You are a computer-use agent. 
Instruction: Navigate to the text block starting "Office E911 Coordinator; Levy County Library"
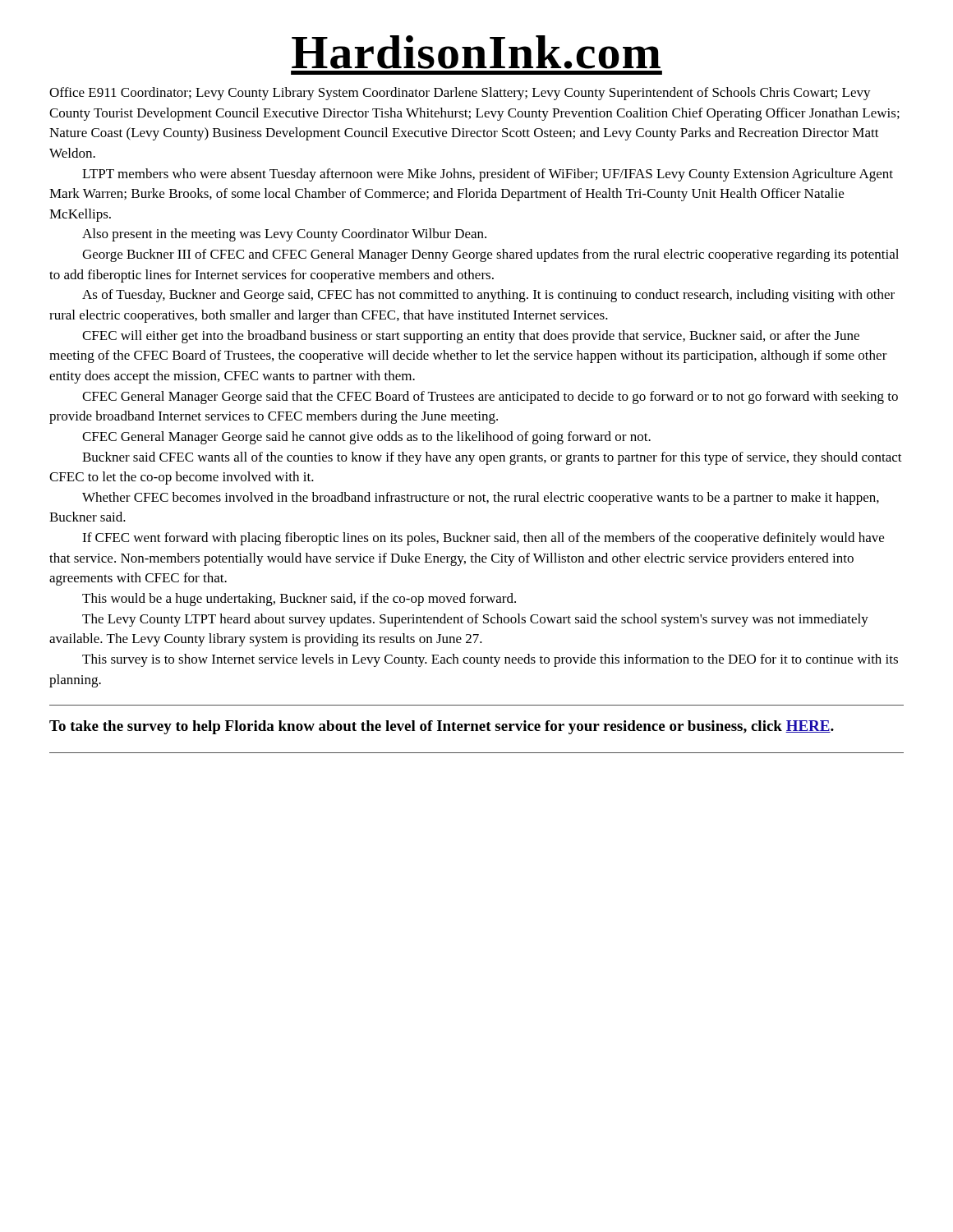coord(476,386)
